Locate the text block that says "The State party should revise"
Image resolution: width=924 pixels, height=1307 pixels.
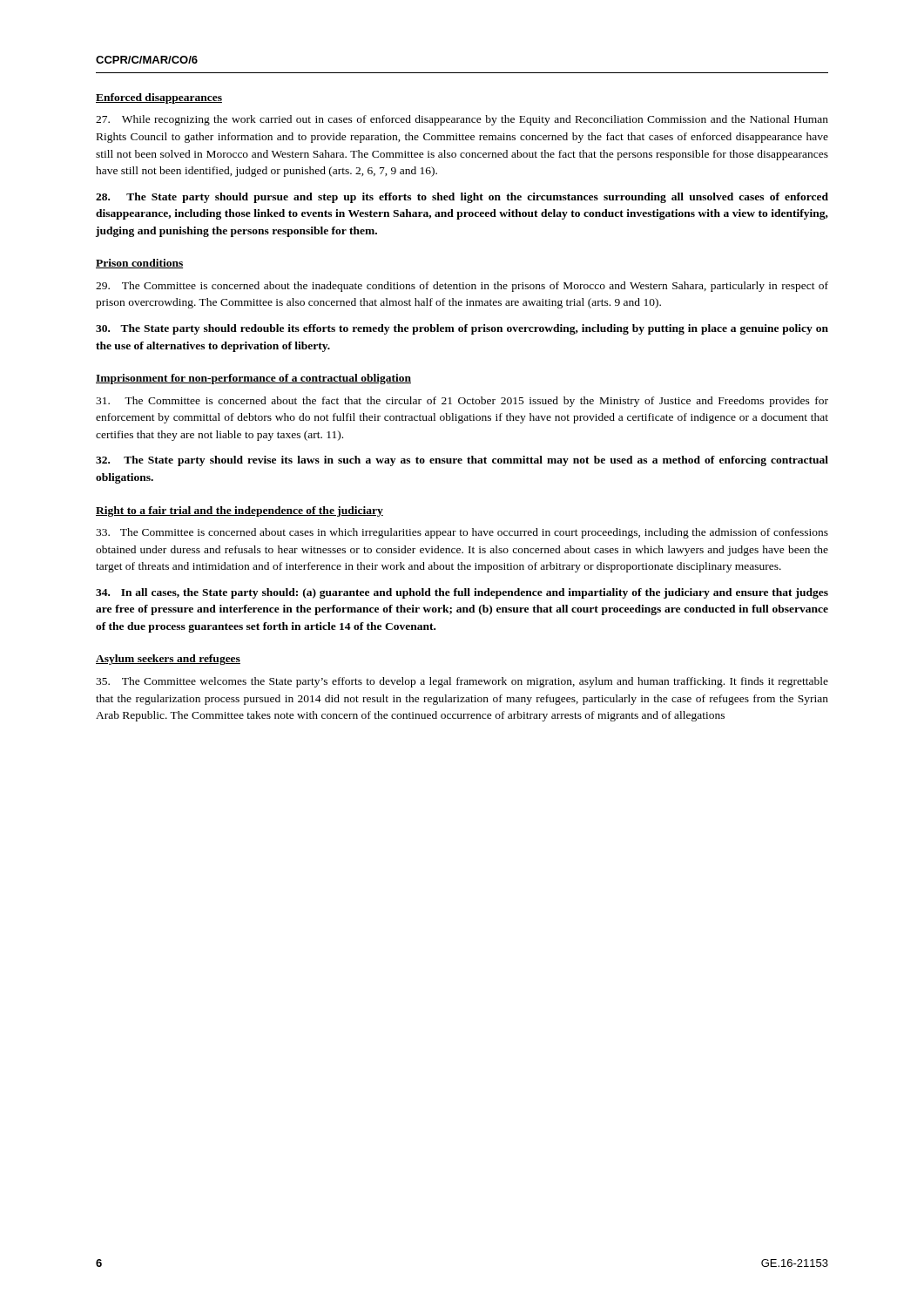[462, 468]
